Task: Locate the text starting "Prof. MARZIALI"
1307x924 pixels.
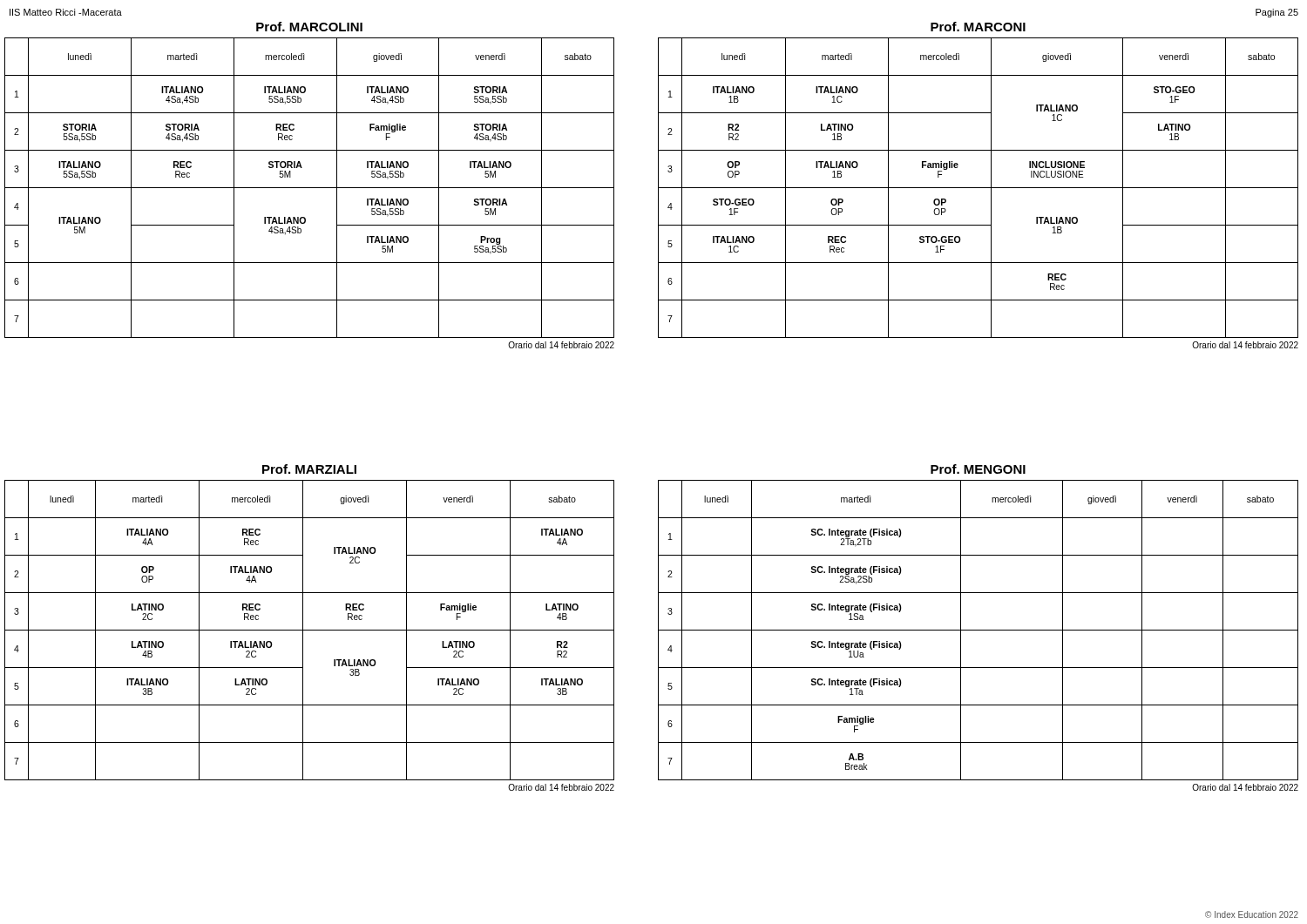Action: 309,469
